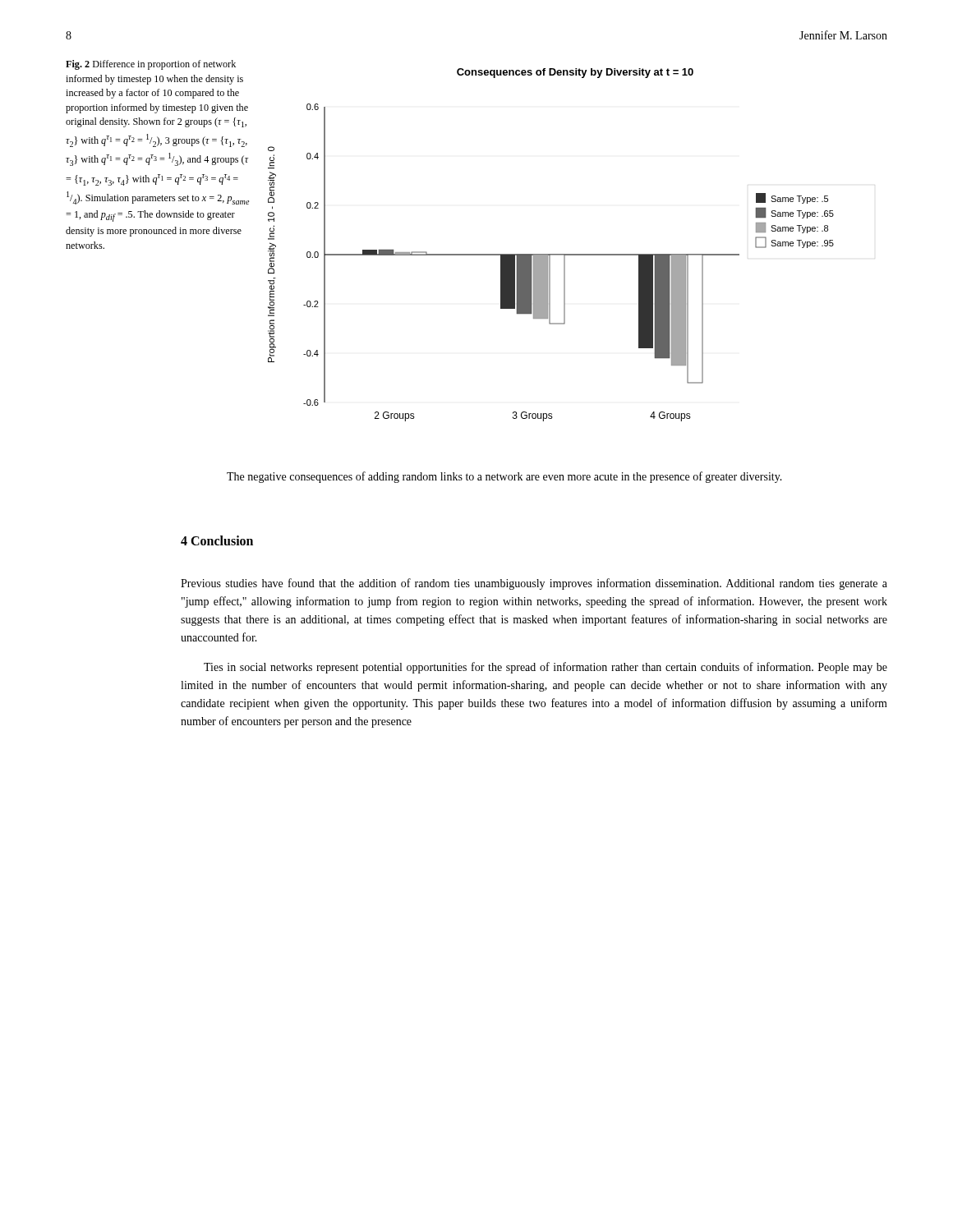The image size is (953, 1232).
Task: Locate the grouped bar chart
Action: coord(575,256)
